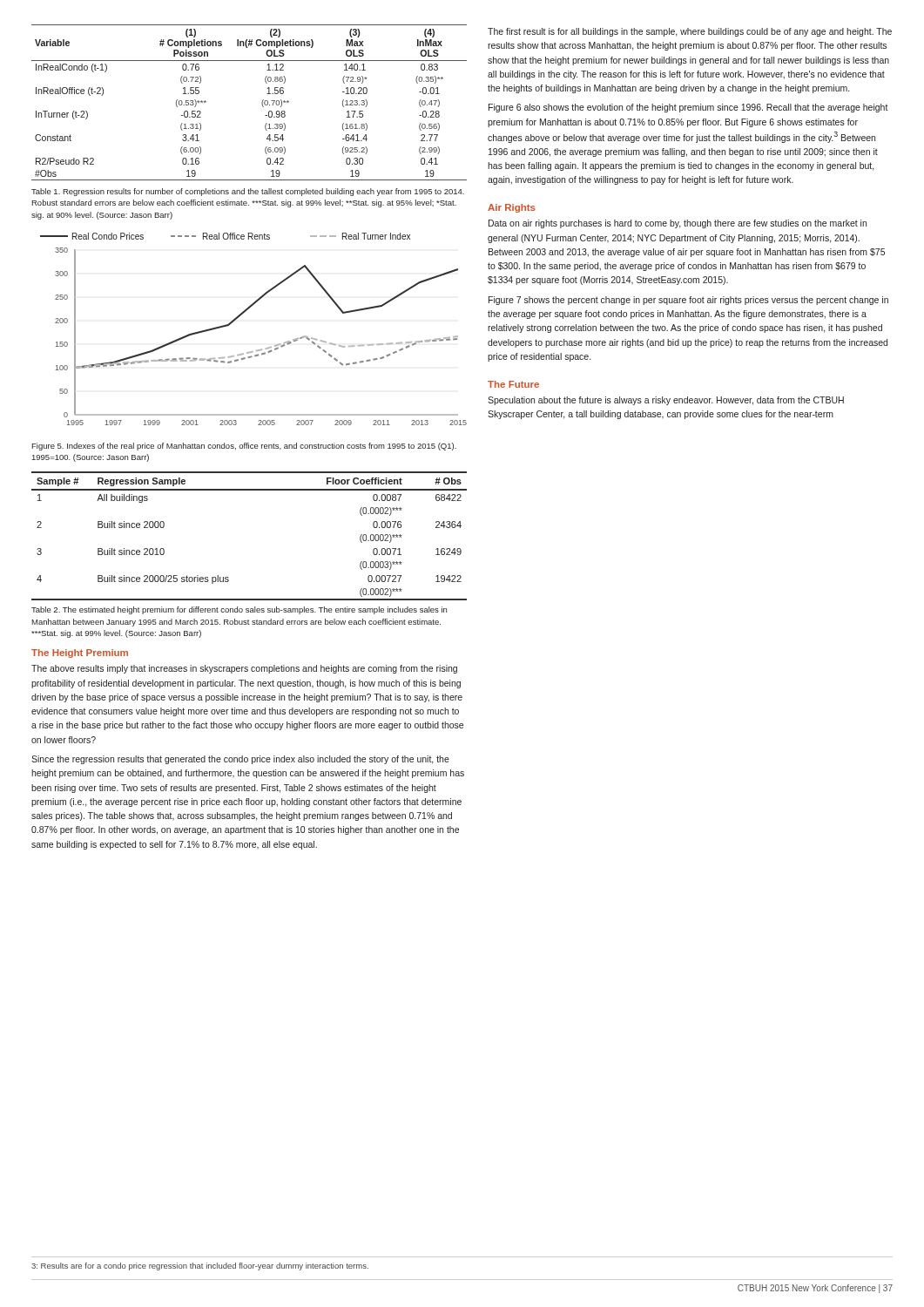Navigate to the text starting "The Future"
This screenshot has width=924, height=1307.
click(x=514, y=384)
